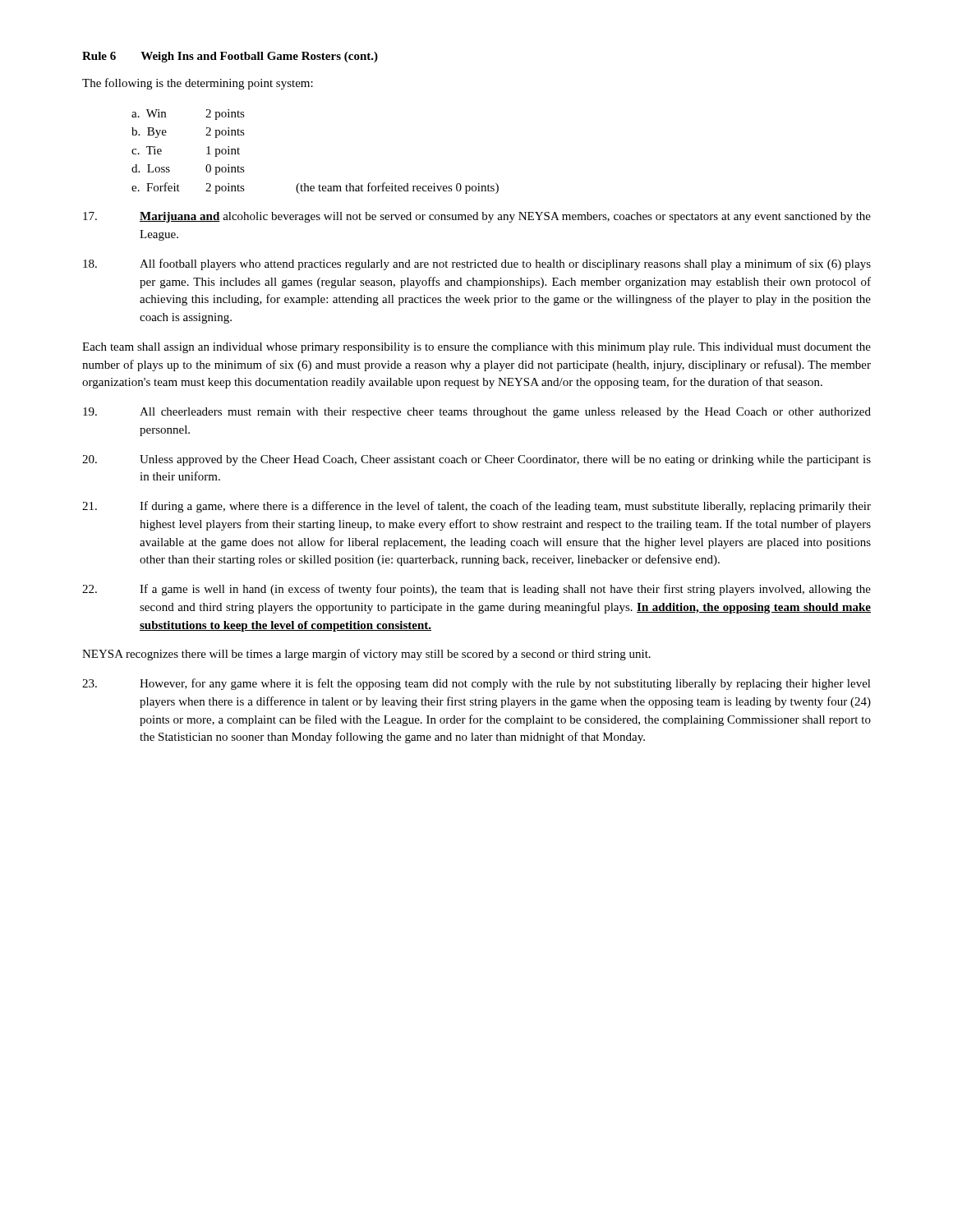953x1232 pixels.
Task: Locate the text "b. Bye 2 points"
Action: (x=214, y=132)
